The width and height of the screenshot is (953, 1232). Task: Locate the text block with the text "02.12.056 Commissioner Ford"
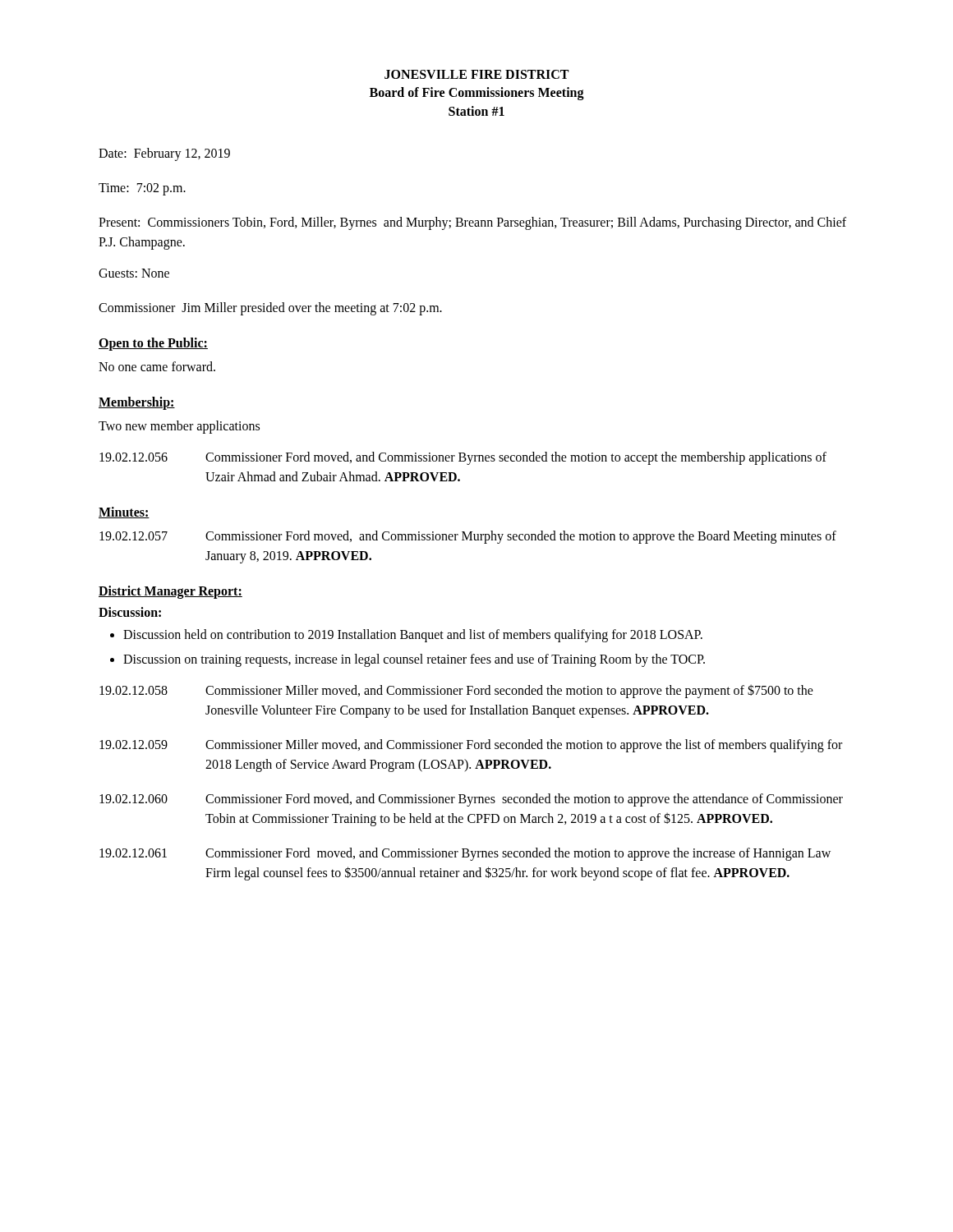tap(476, 467)
